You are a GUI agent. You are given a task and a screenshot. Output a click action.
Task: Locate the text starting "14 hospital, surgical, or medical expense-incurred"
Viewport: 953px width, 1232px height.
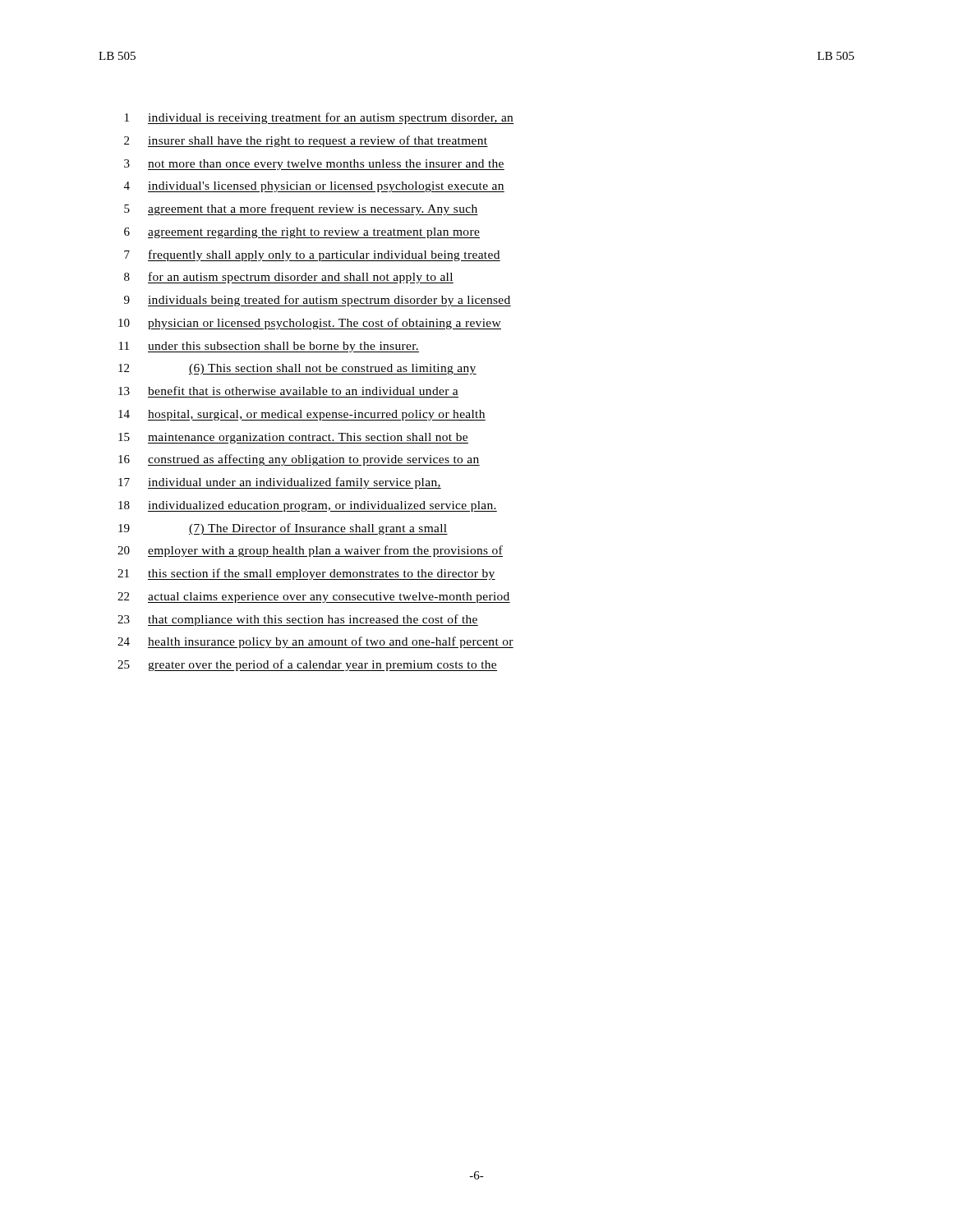(476, 414)
